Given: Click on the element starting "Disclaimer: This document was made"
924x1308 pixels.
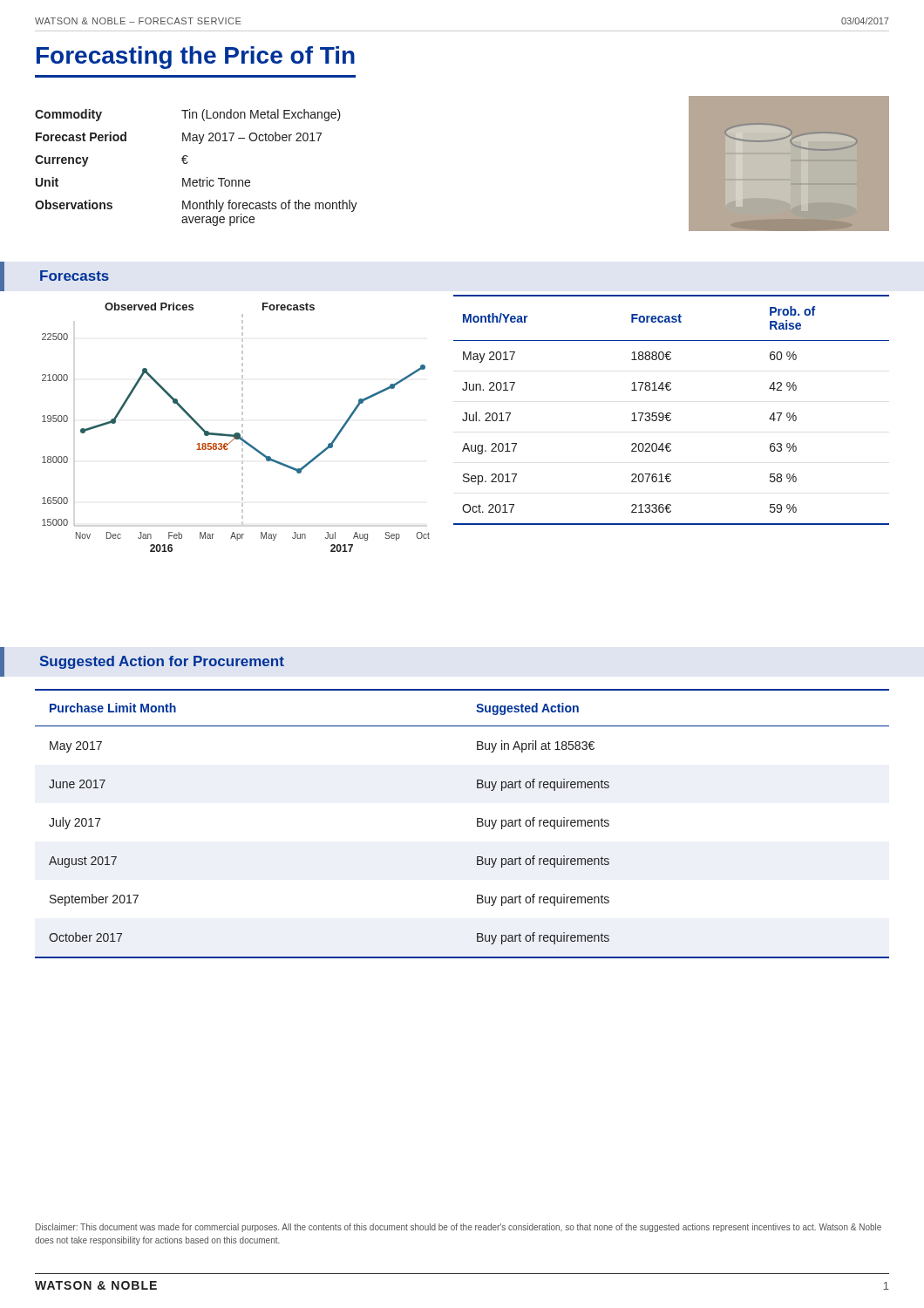Looking at the screenshot, I should click(x=458, y=1234).
